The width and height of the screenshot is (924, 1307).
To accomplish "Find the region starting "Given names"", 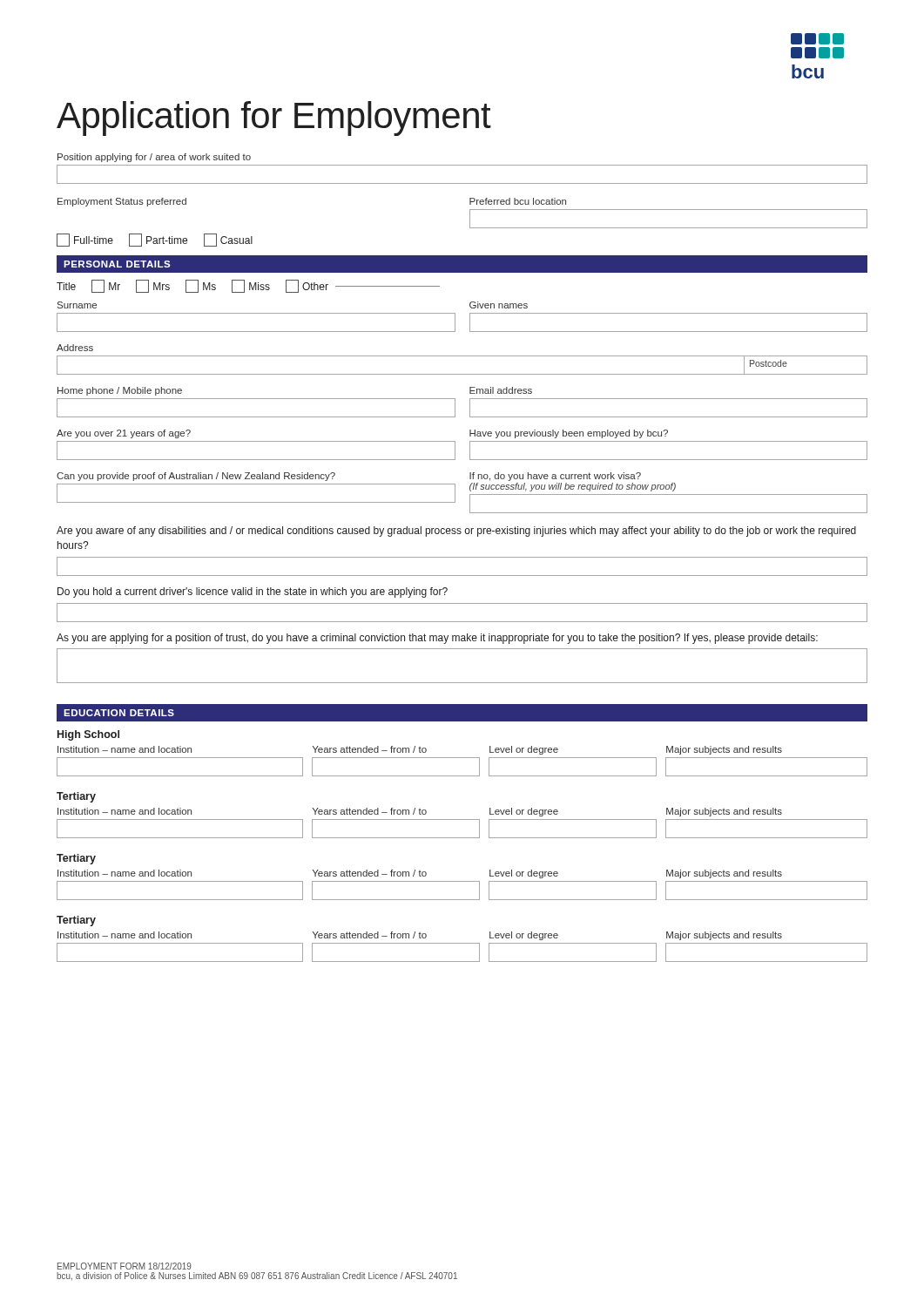I will pos(668,316).
